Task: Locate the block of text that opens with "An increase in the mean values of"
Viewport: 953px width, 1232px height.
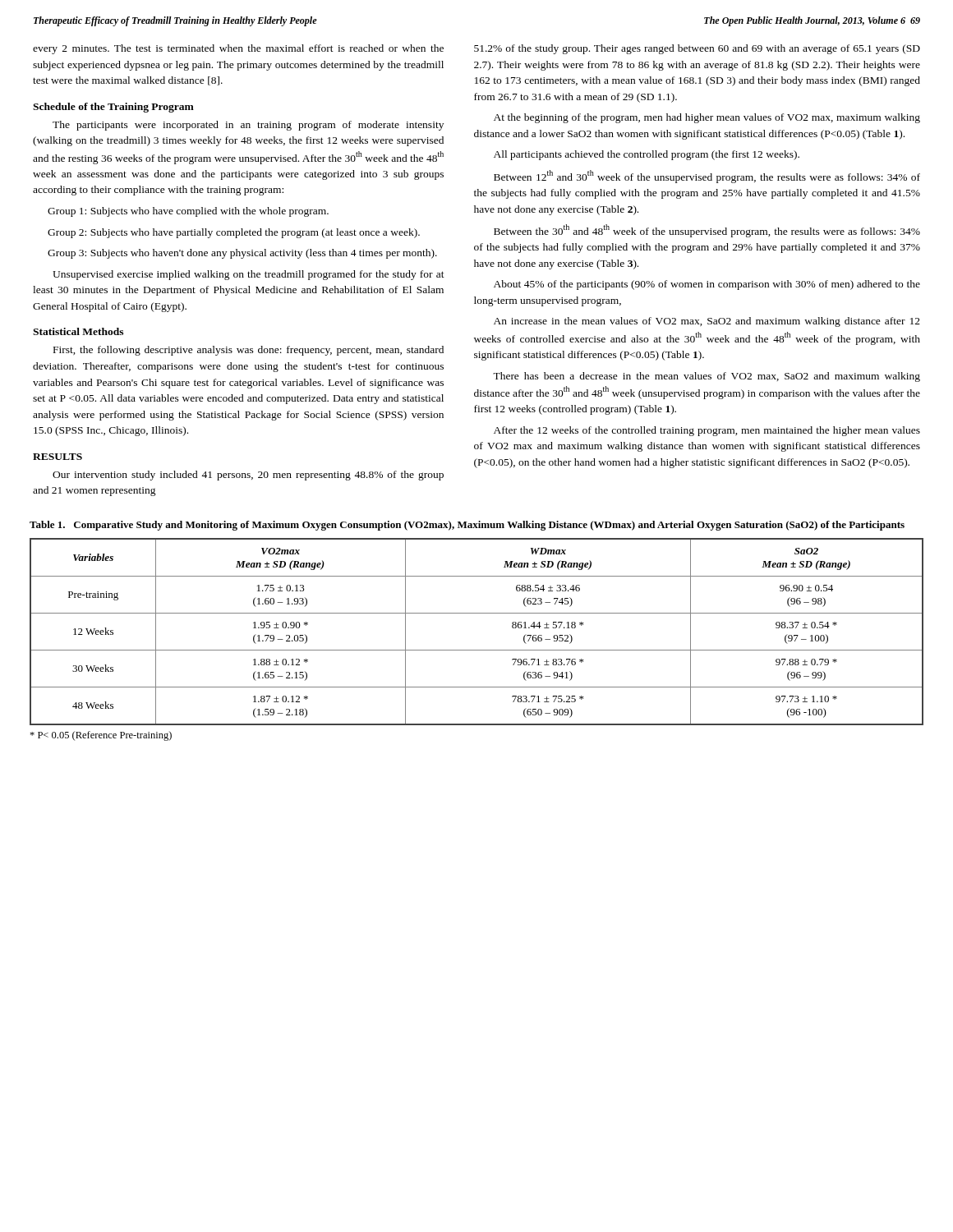Action: click(697, 338)
